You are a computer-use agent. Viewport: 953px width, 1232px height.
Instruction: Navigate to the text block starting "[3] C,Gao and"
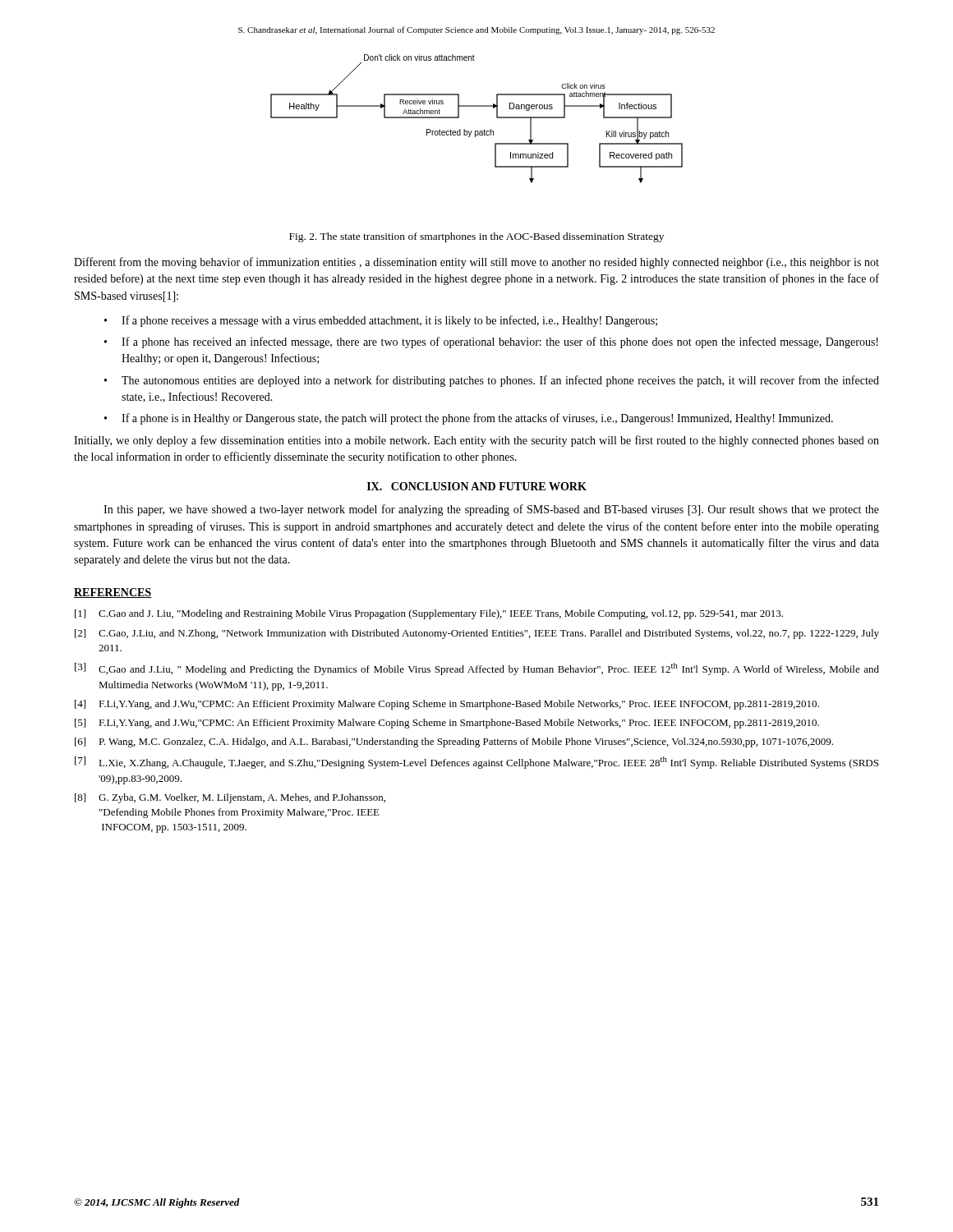click(x=476, y=676)
